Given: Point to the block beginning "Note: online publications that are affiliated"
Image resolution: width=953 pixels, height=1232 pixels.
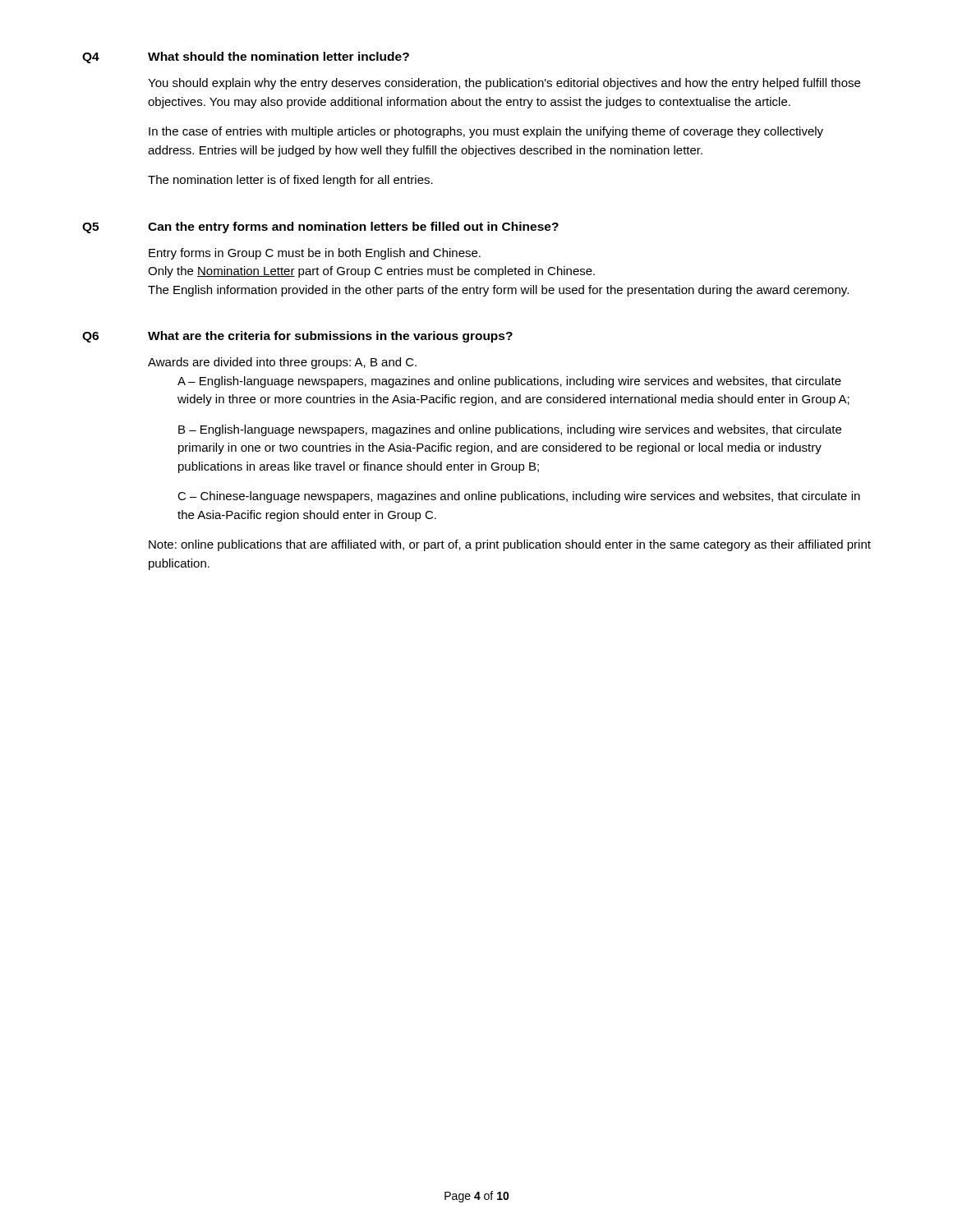Looking at the screenshot, I should point(509,554).
